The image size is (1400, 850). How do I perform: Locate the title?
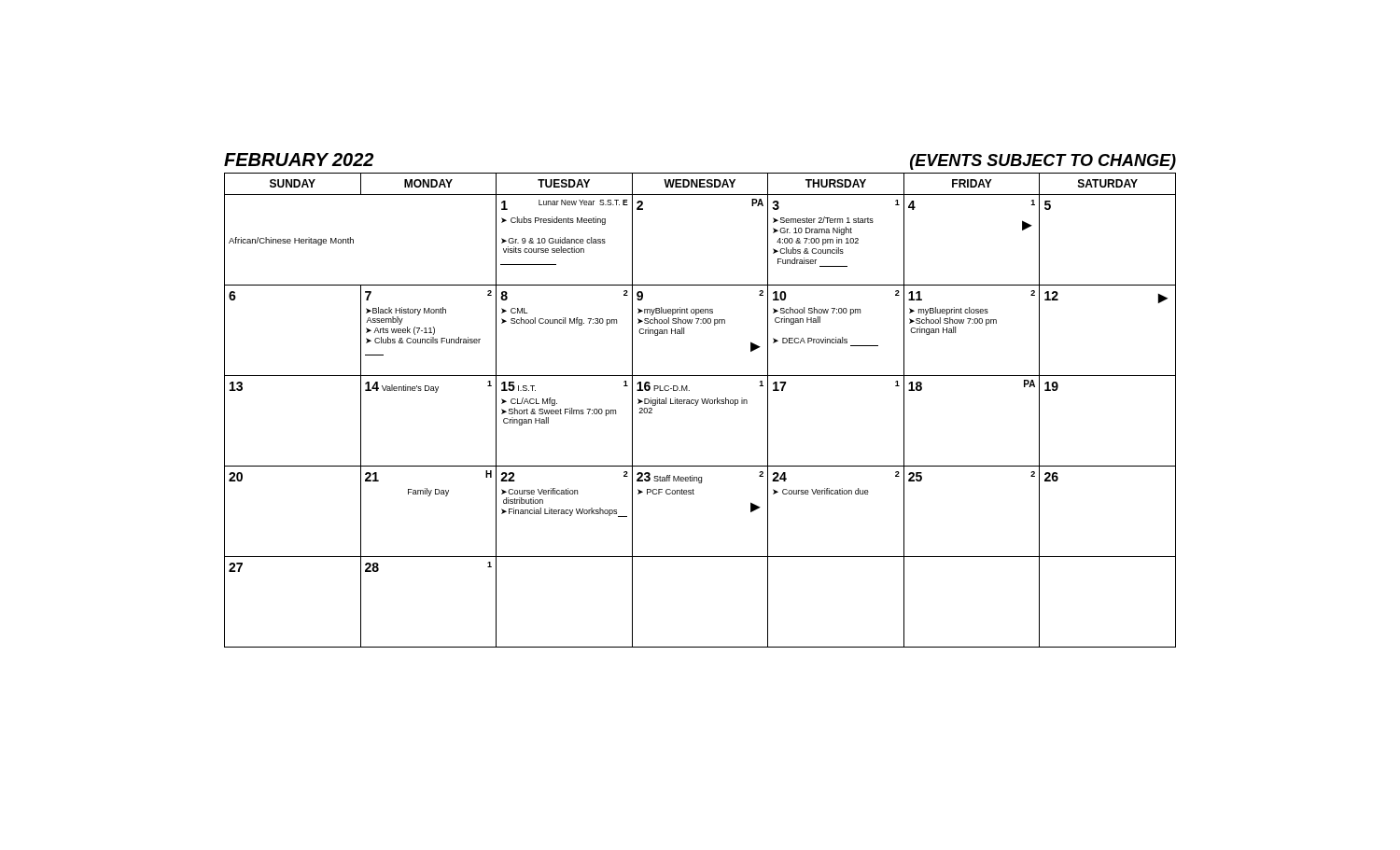(x=700, y=160)
